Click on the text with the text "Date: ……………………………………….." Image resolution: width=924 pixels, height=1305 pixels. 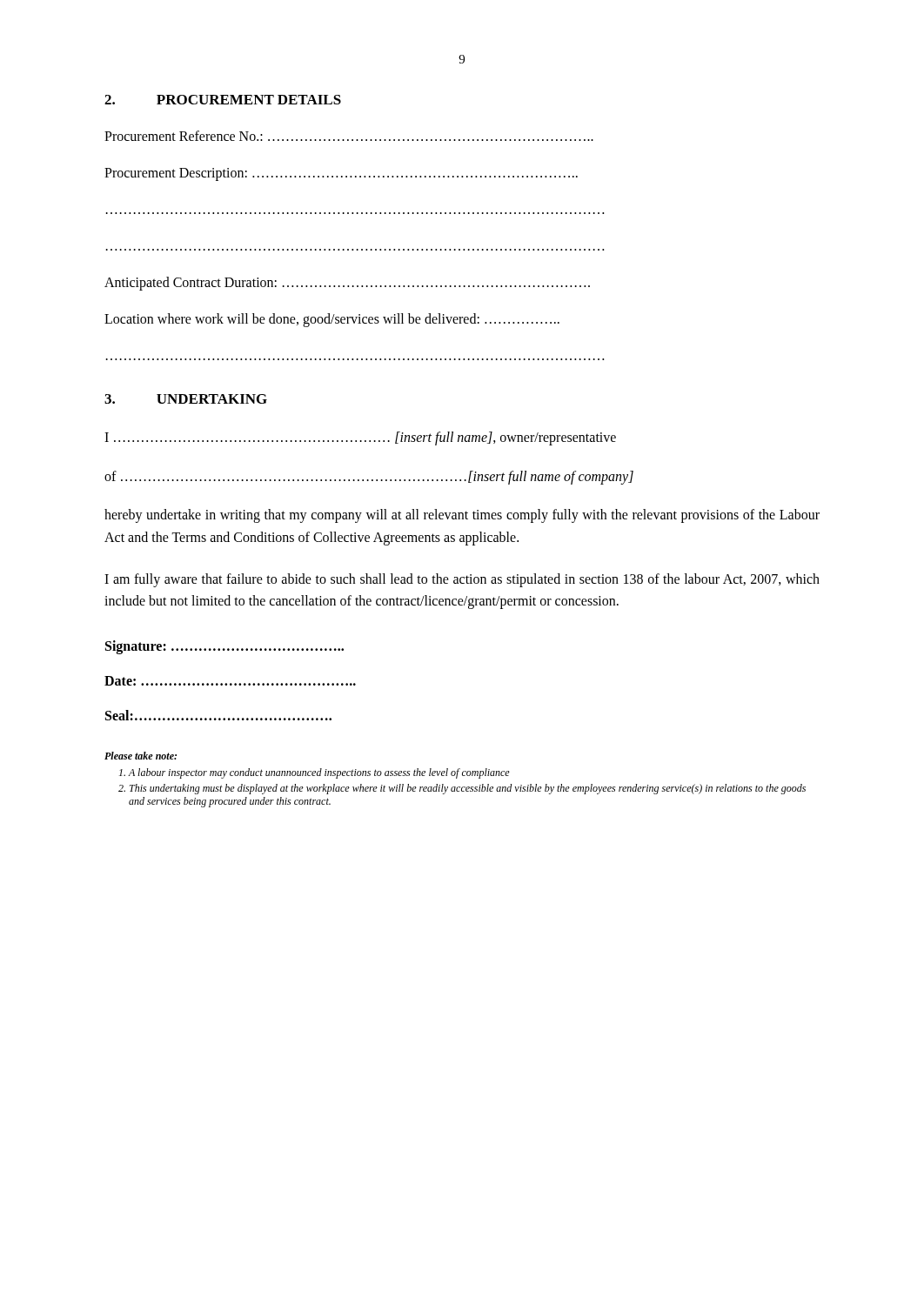[x=230, y=681]
